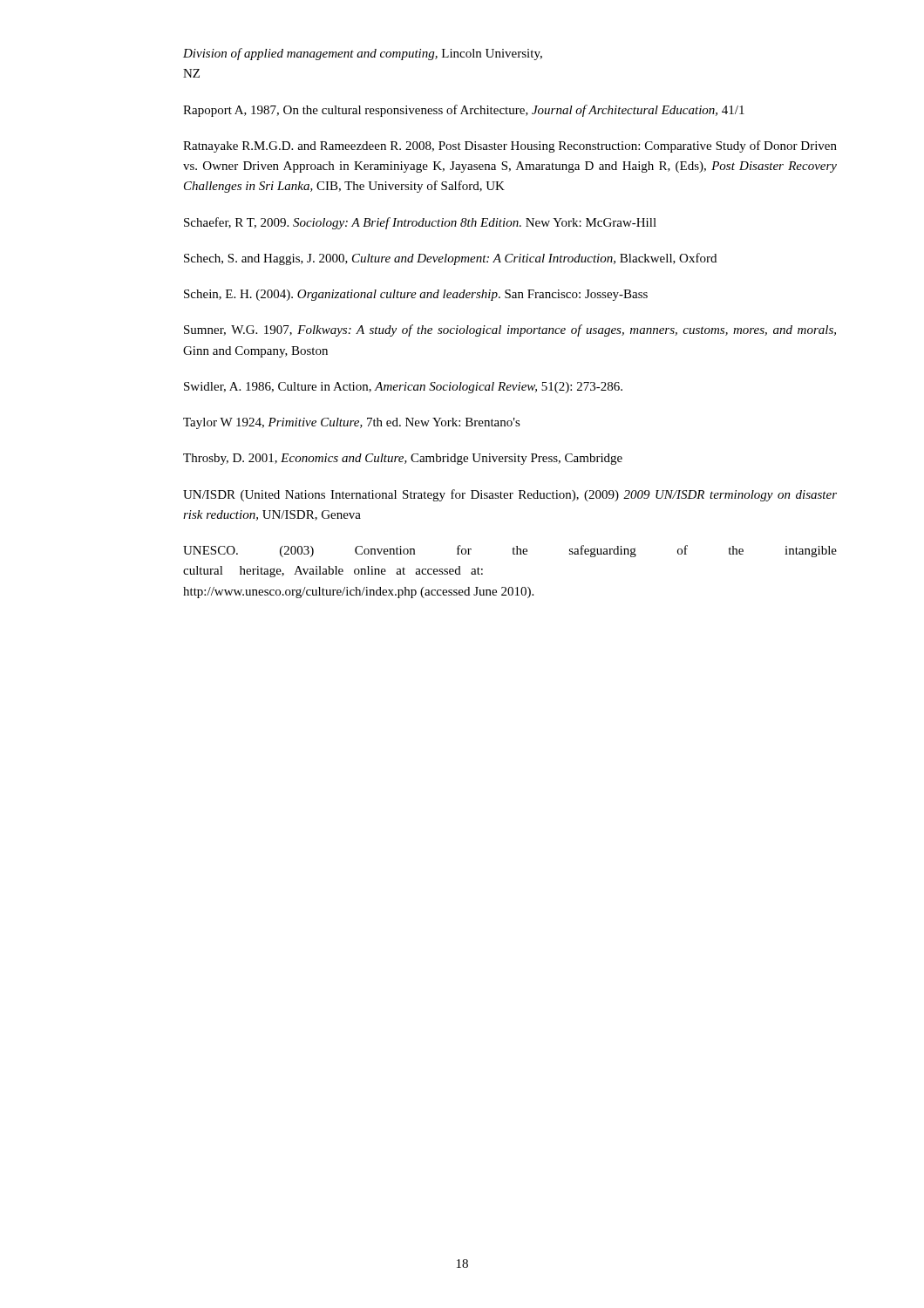Select the list item containing "UN/ISDR (United Nations International Strategy for Disaster Reduction),"
Viewport: 924px width, 1308px height.
click(x=510, y=504)
